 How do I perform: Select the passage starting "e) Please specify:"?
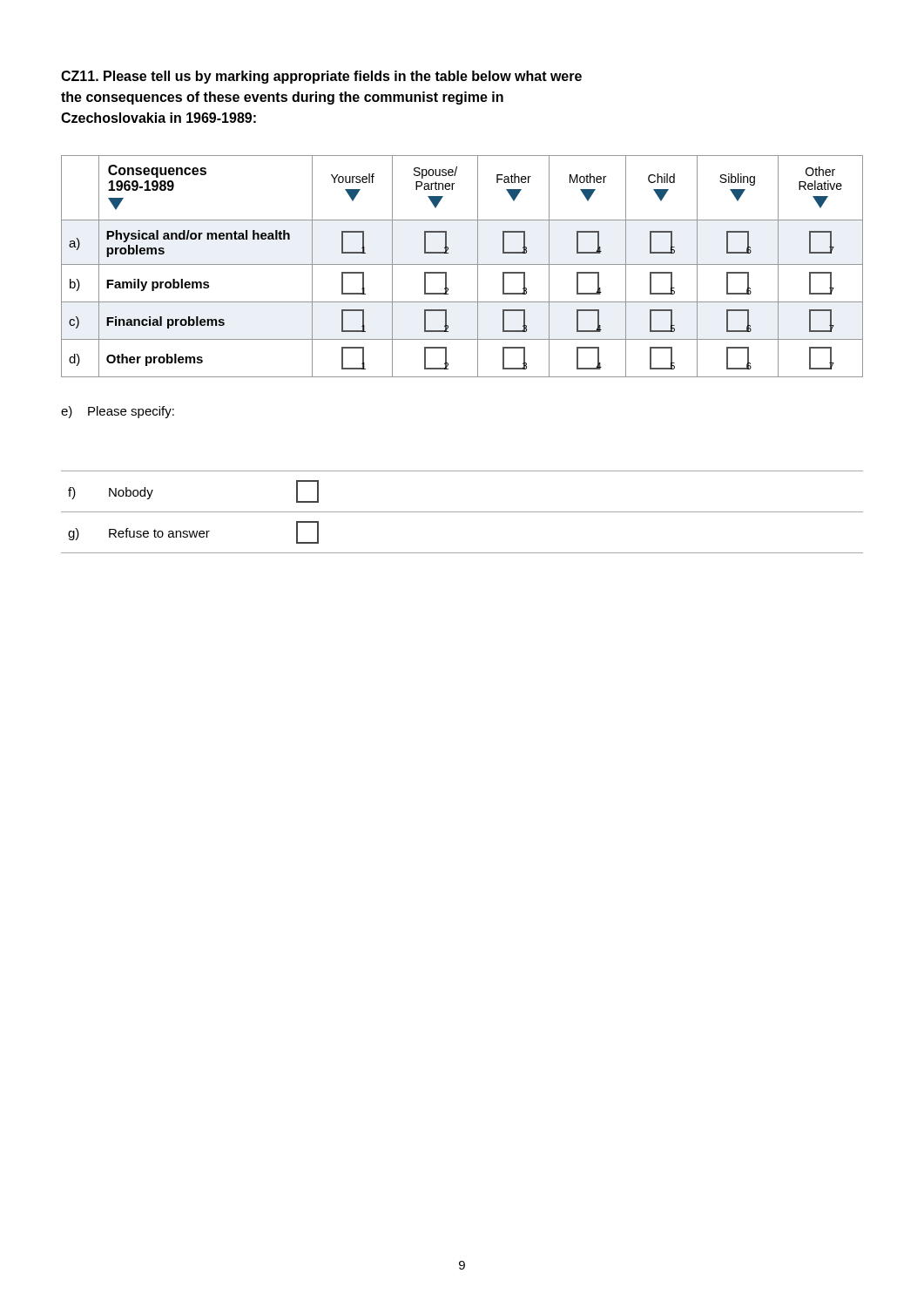click(118, 411)
